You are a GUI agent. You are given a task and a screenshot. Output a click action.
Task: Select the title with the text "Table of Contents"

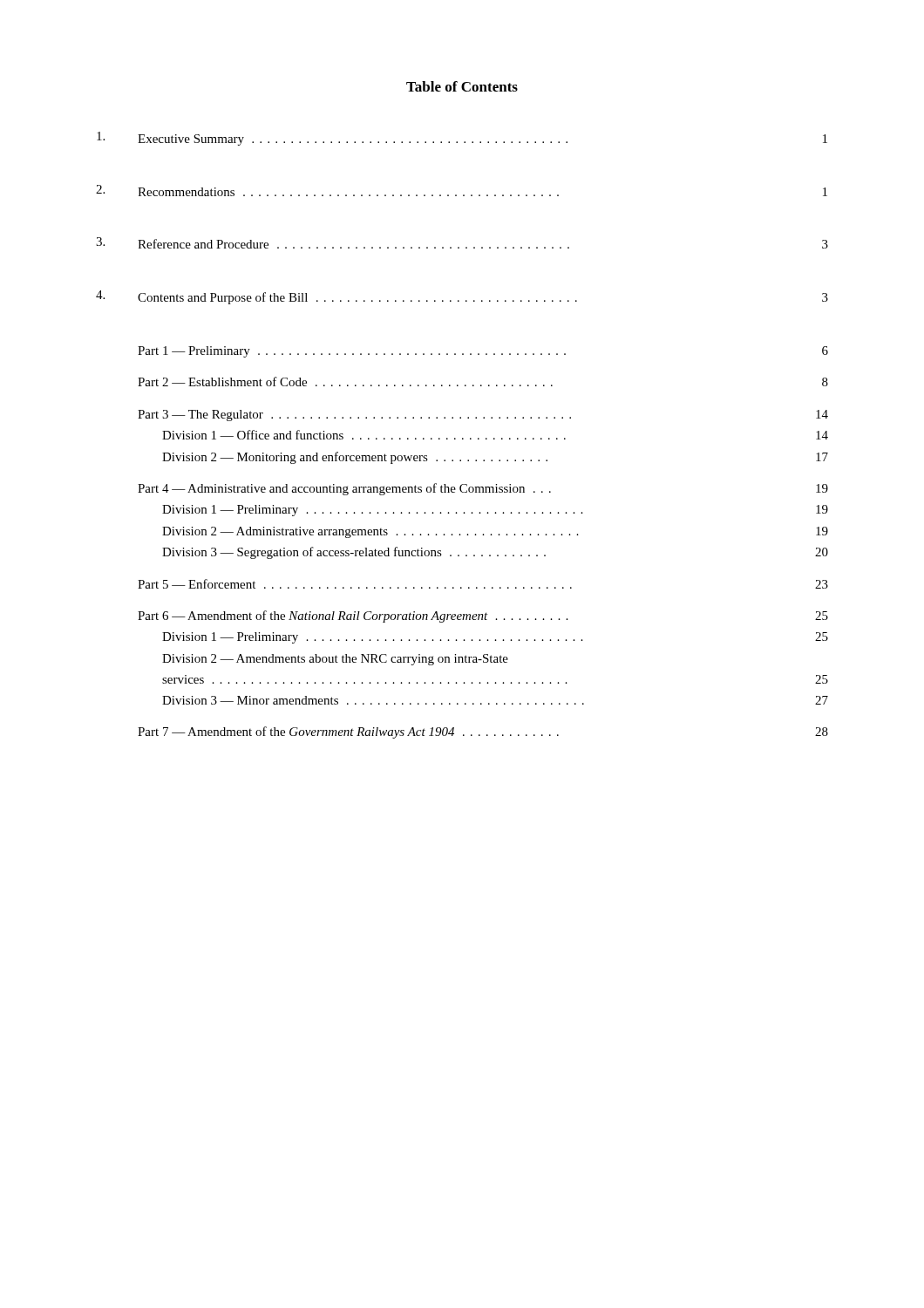click(462, 87)
